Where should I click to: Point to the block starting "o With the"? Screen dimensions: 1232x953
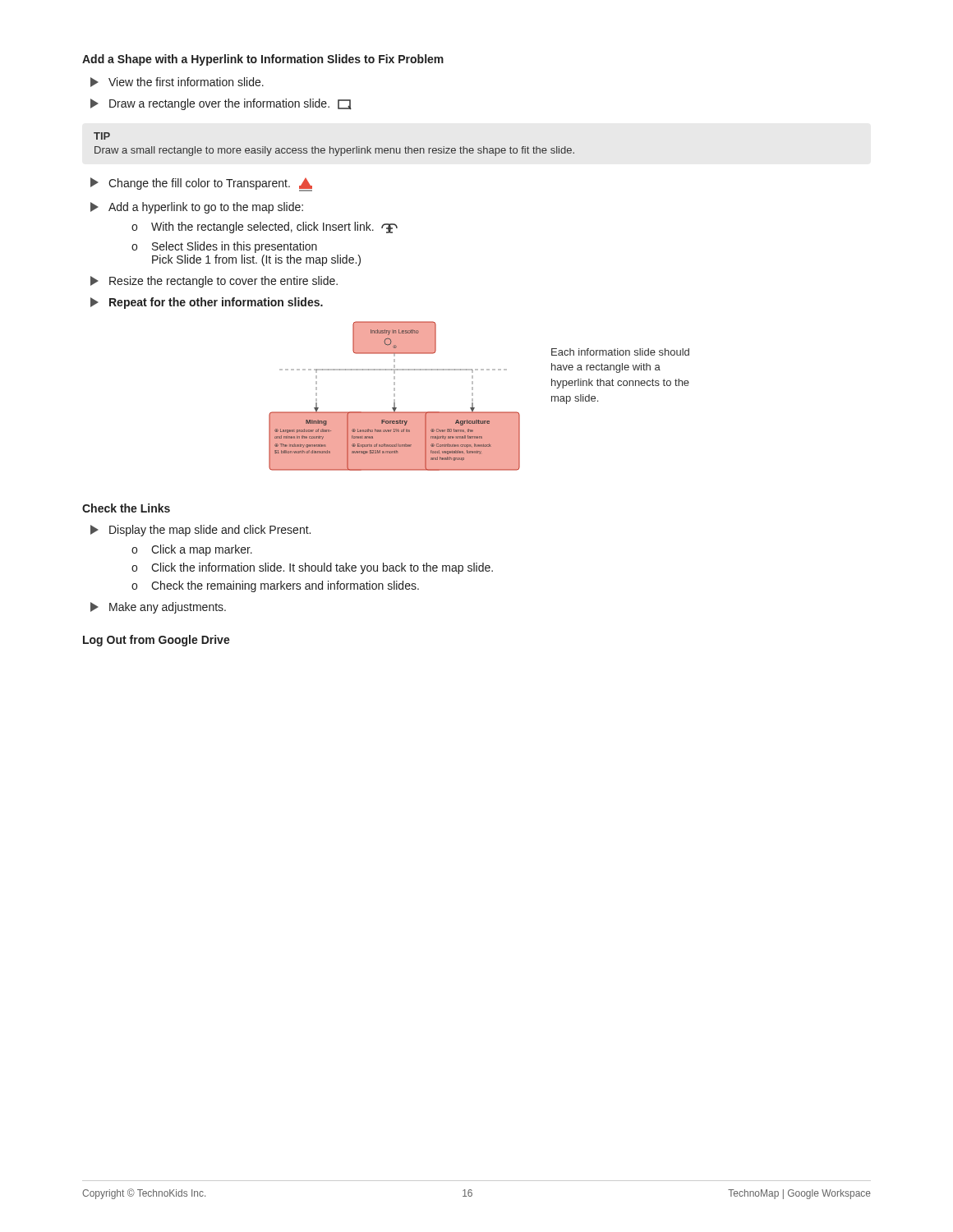pos(265,227)
